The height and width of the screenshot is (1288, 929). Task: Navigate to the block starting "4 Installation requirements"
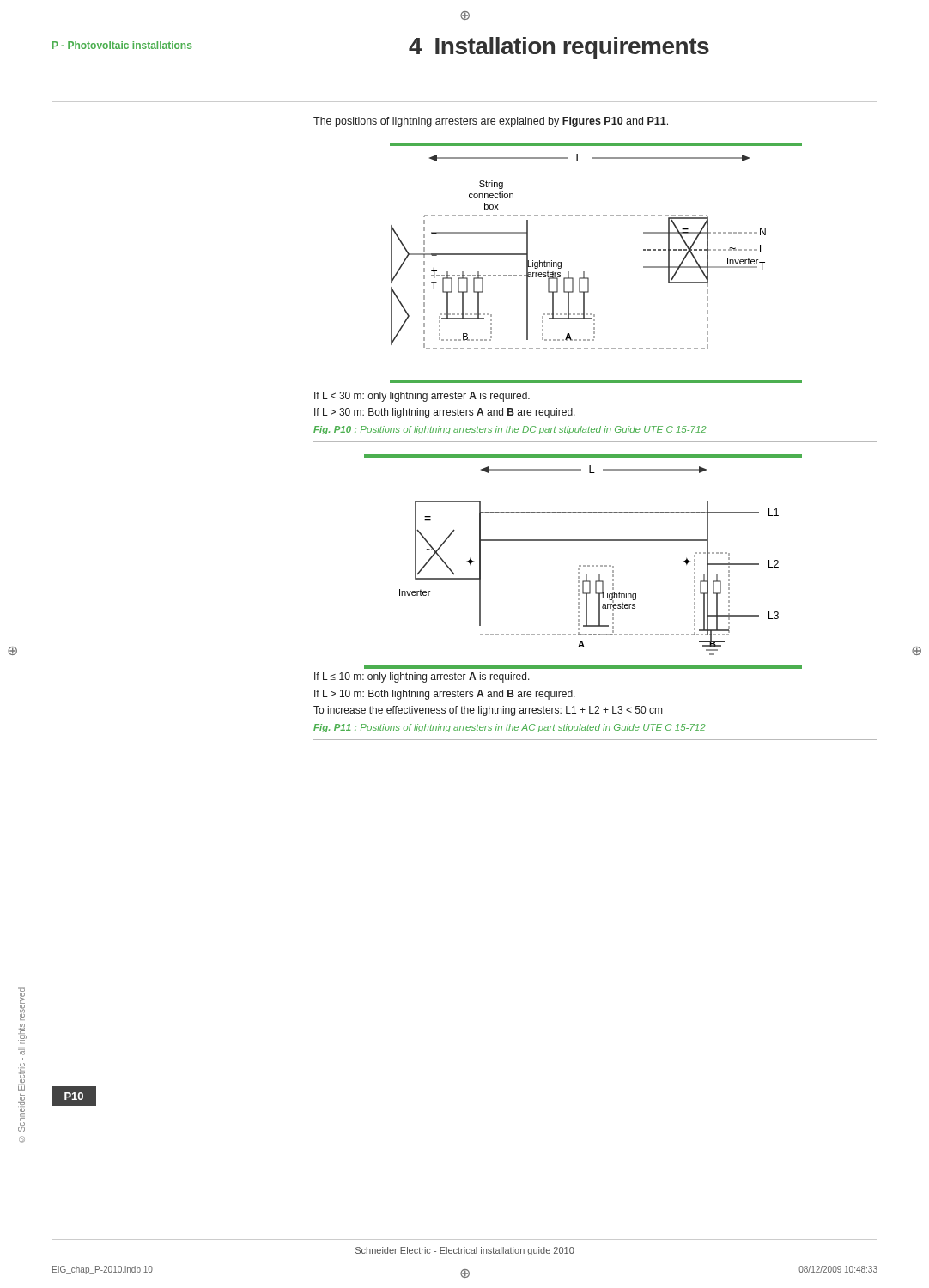coord(559,46)
